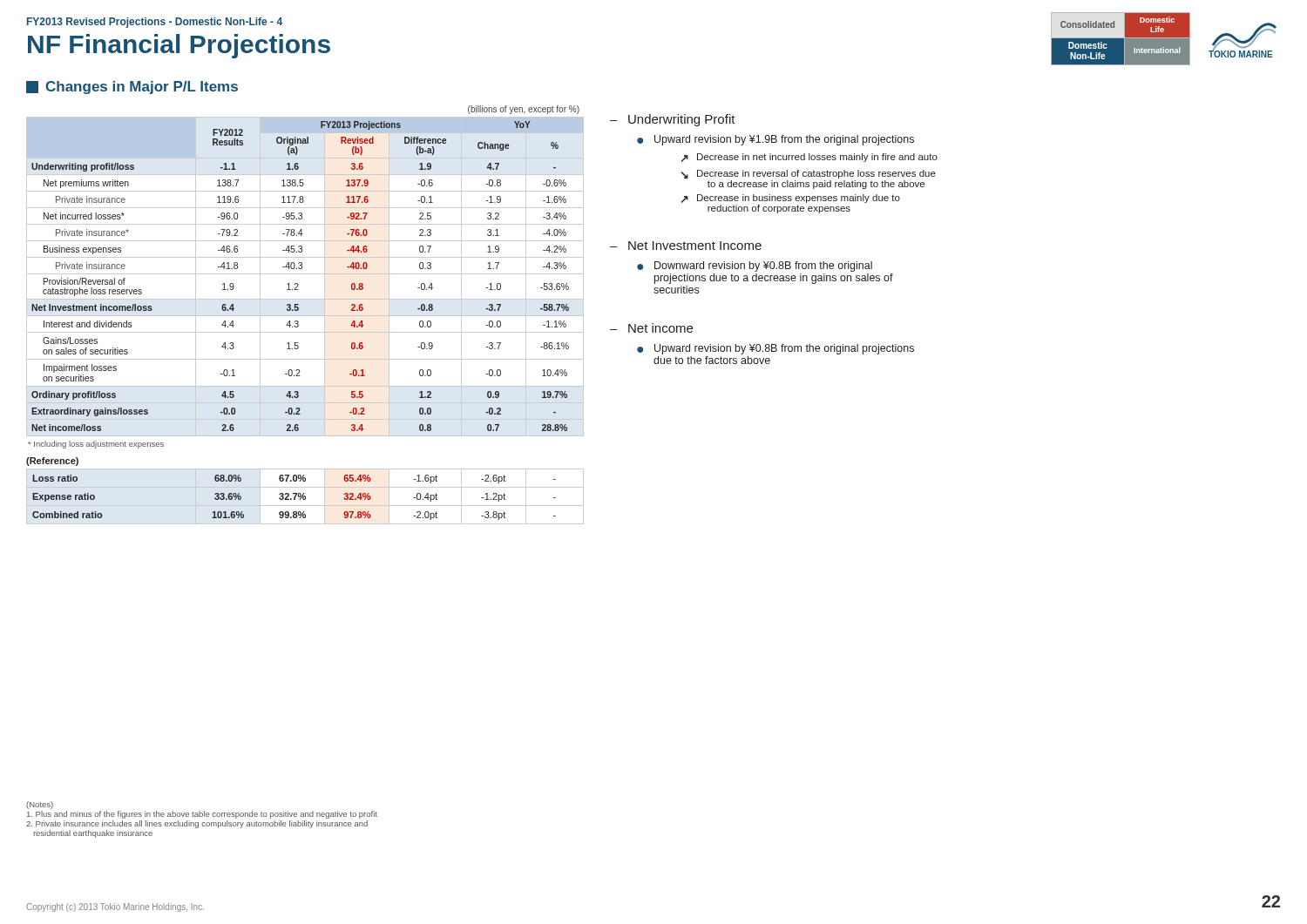The width and height of the screenshot is (1307, 924).
Task: Navigate to the block starting "(Notes) 1. Plus and minus"
Action: [202, 819]
